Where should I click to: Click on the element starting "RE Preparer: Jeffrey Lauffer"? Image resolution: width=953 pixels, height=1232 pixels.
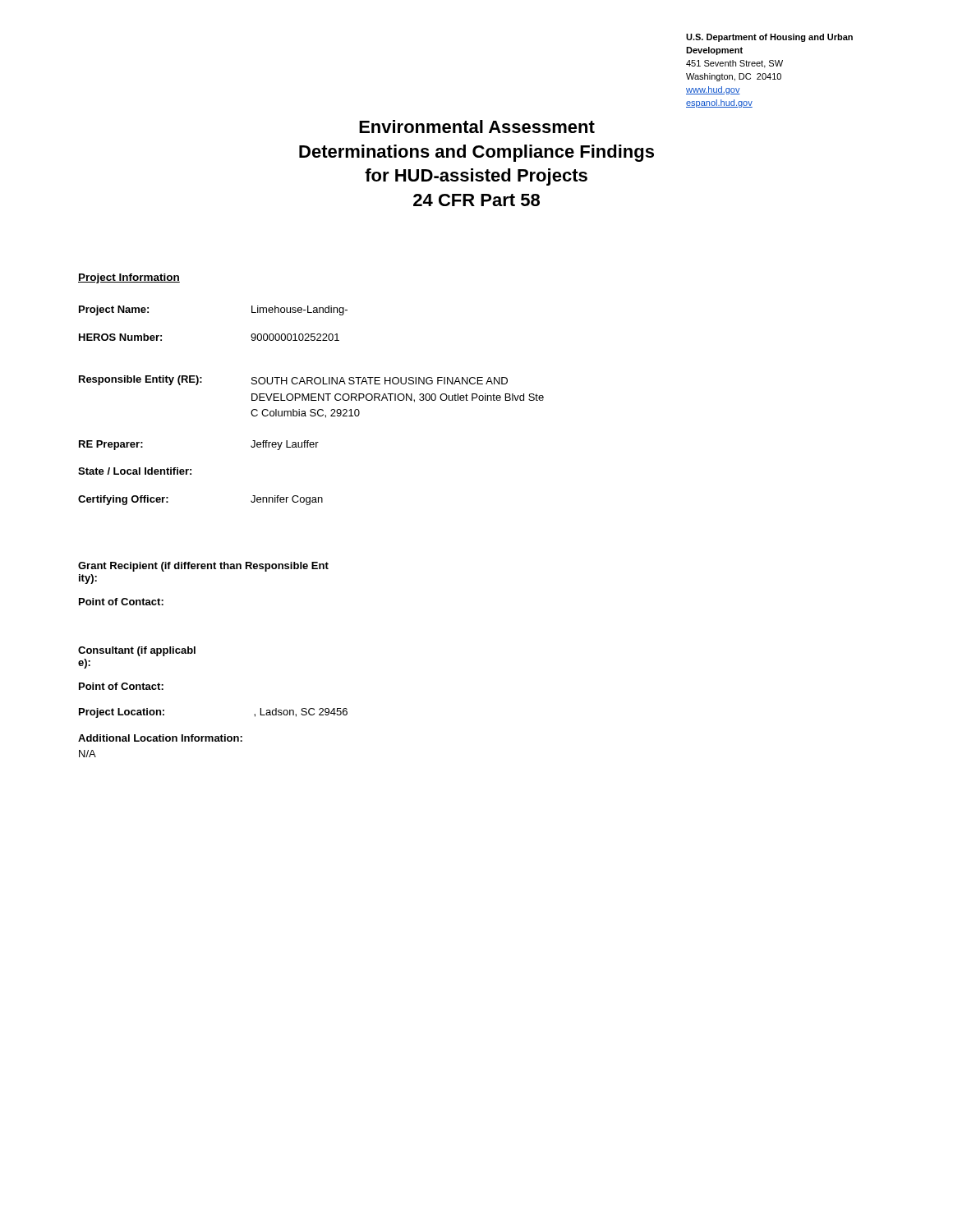113,445
